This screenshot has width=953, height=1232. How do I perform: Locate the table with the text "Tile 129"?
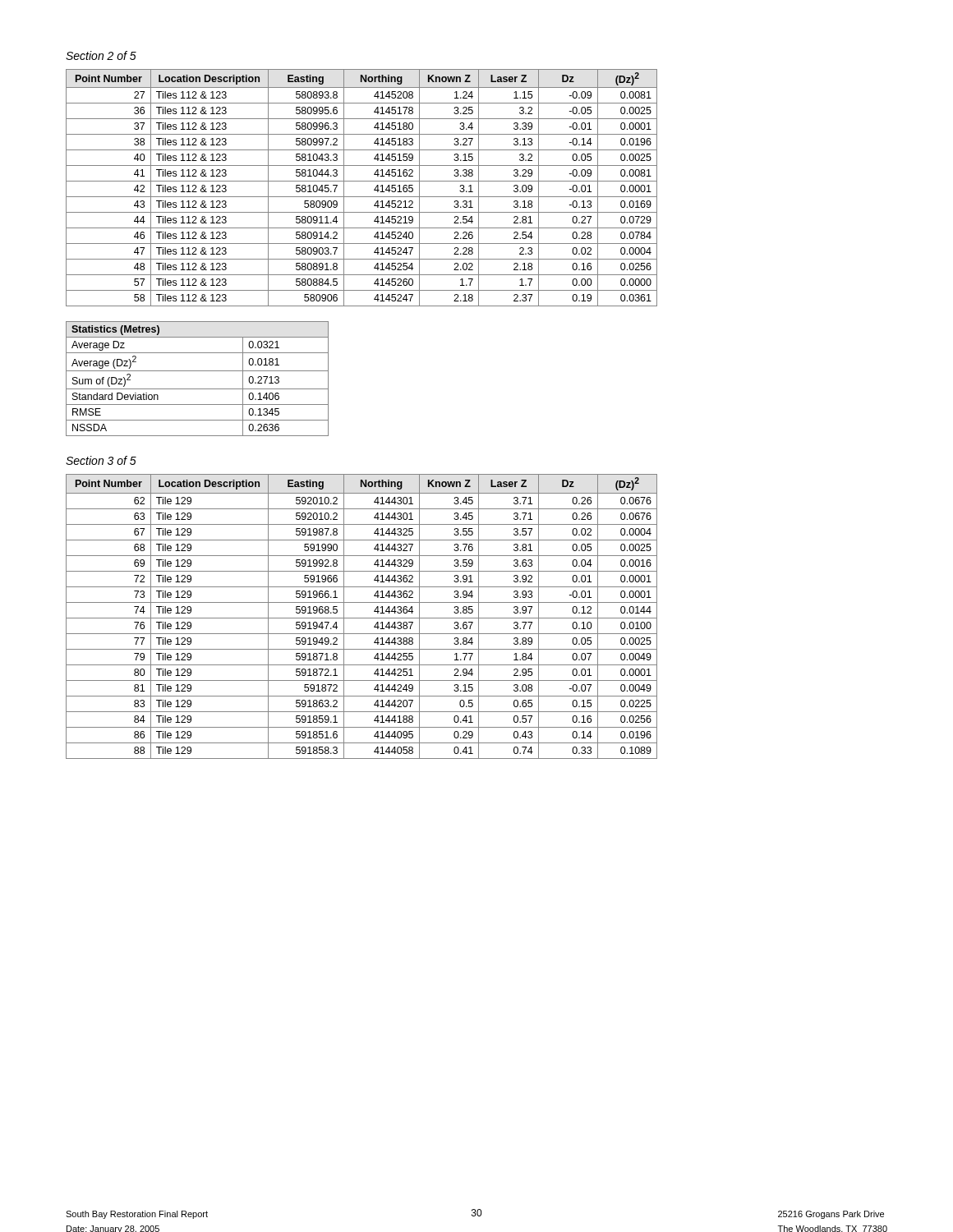pyautogui.click(x=476, y=616)
